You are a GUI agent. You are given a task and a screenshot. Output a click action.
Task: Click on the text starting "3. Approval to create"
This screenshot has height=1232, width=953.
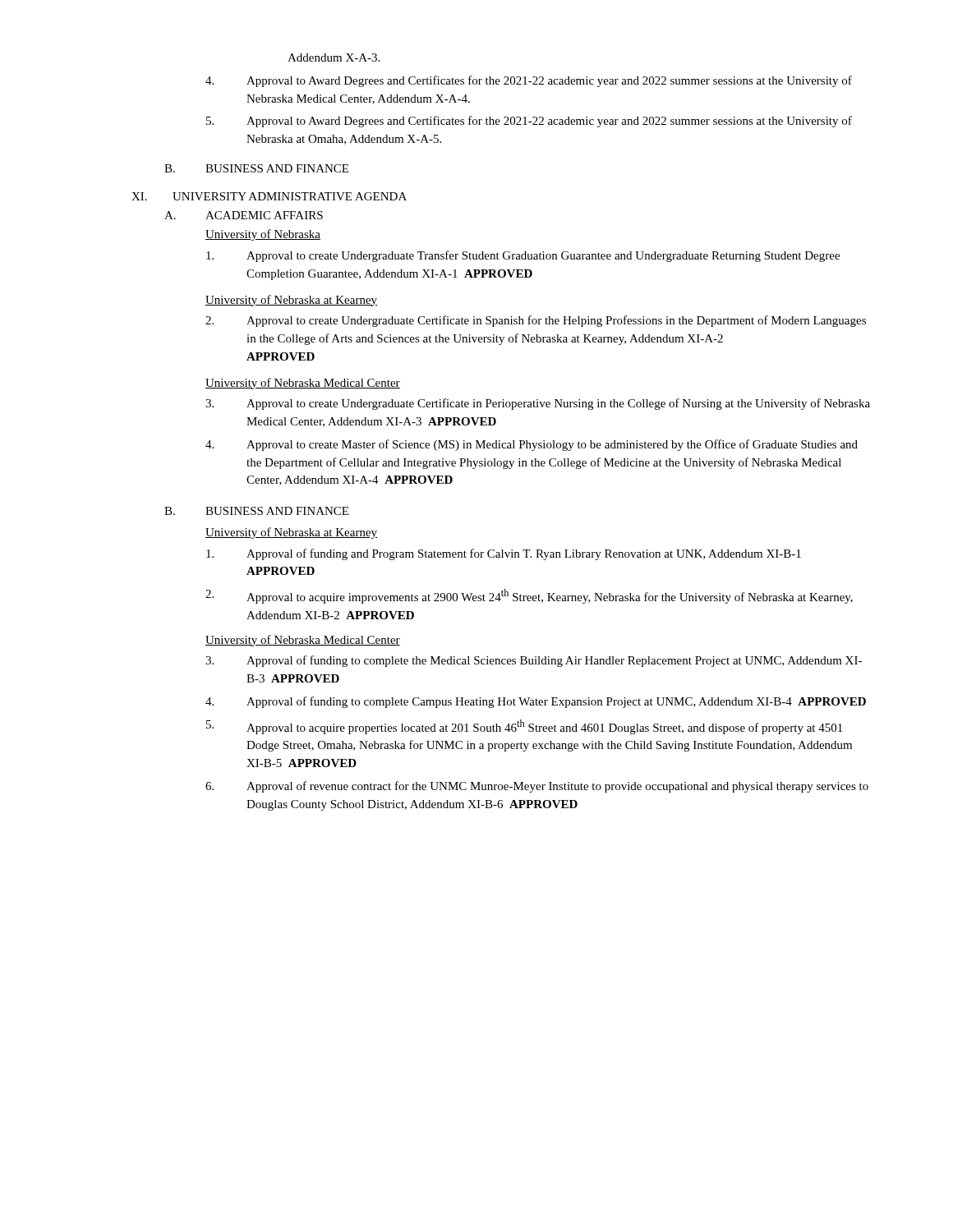(538, 413)
